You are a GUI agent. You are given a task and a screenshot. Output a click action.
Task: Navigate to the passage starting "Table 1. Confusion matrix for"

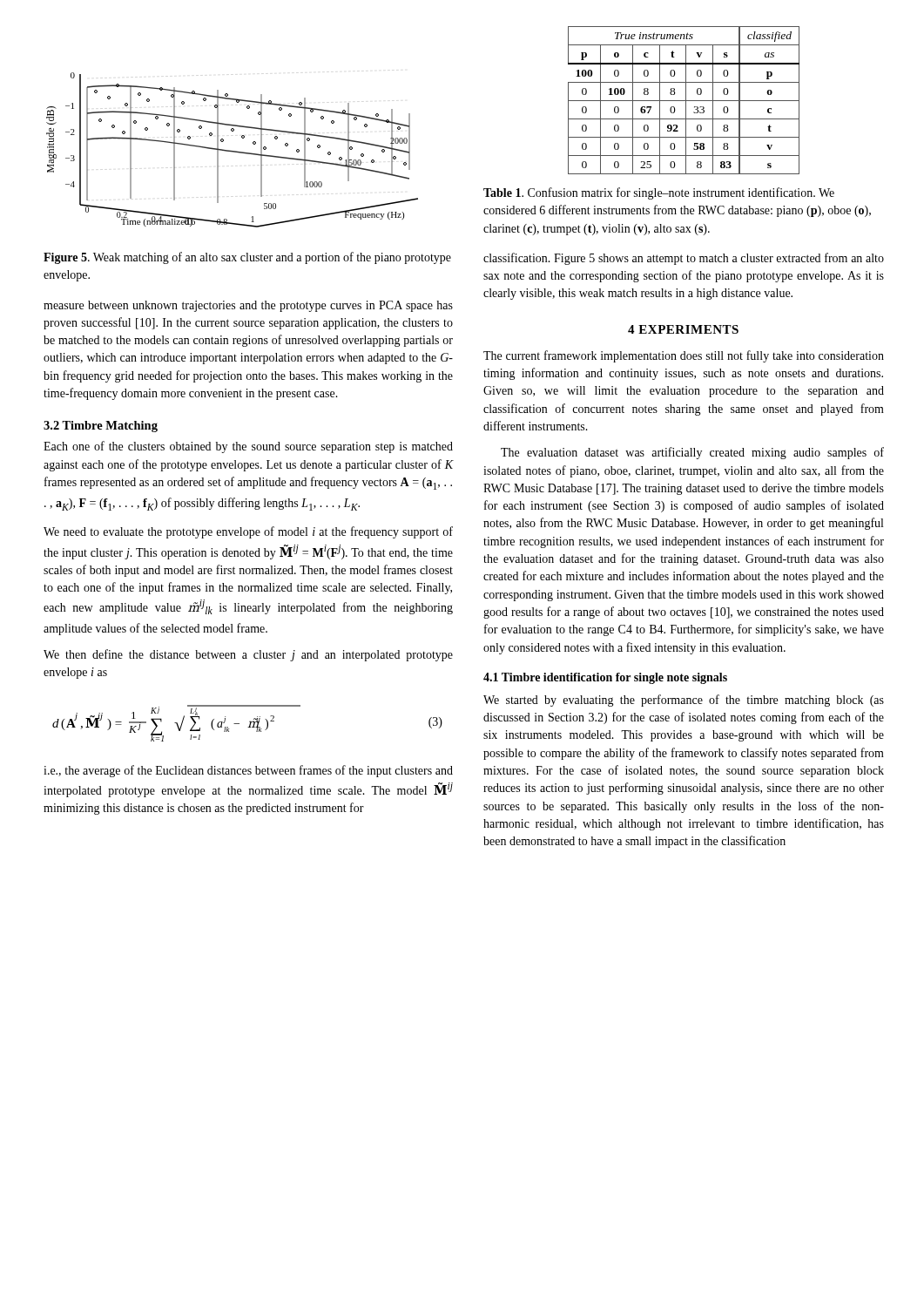[x=677, y=211]
